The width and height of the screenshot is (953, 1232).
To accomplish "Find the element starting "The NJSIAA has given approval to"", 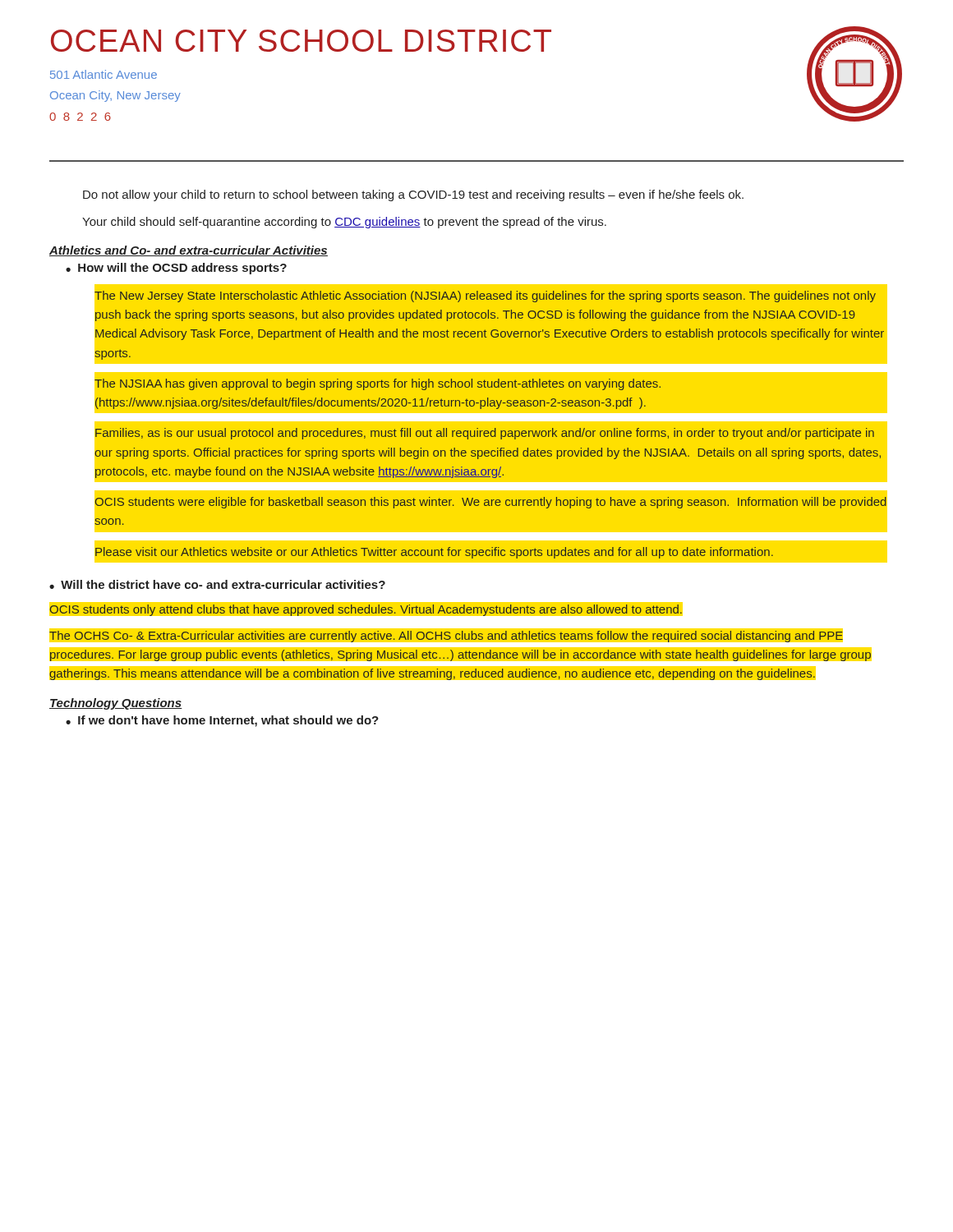I will [x=378, y=393].
